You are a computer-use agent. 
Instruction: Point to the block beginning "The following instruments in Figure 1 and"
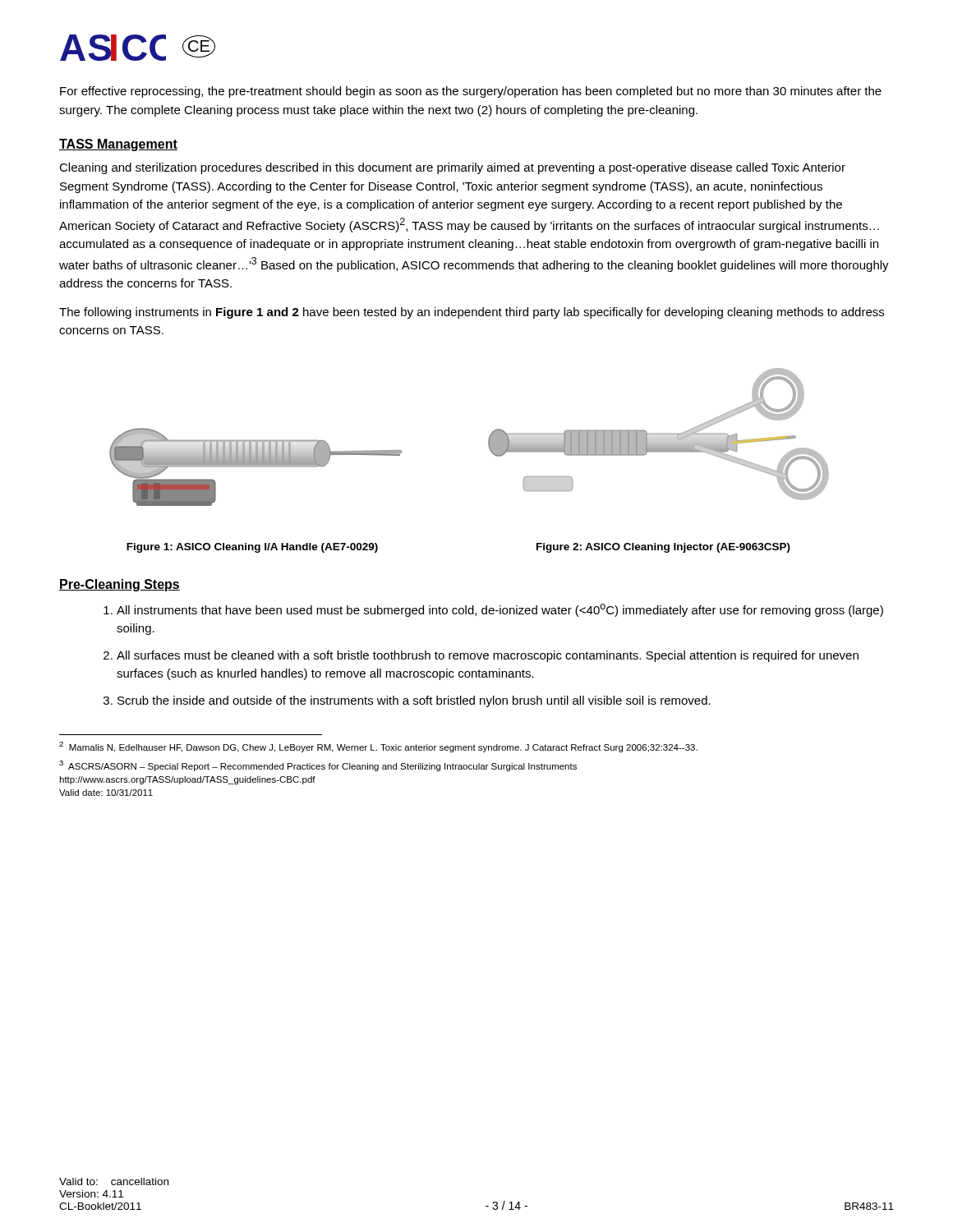pyautogui.click(x=472, y=321)
